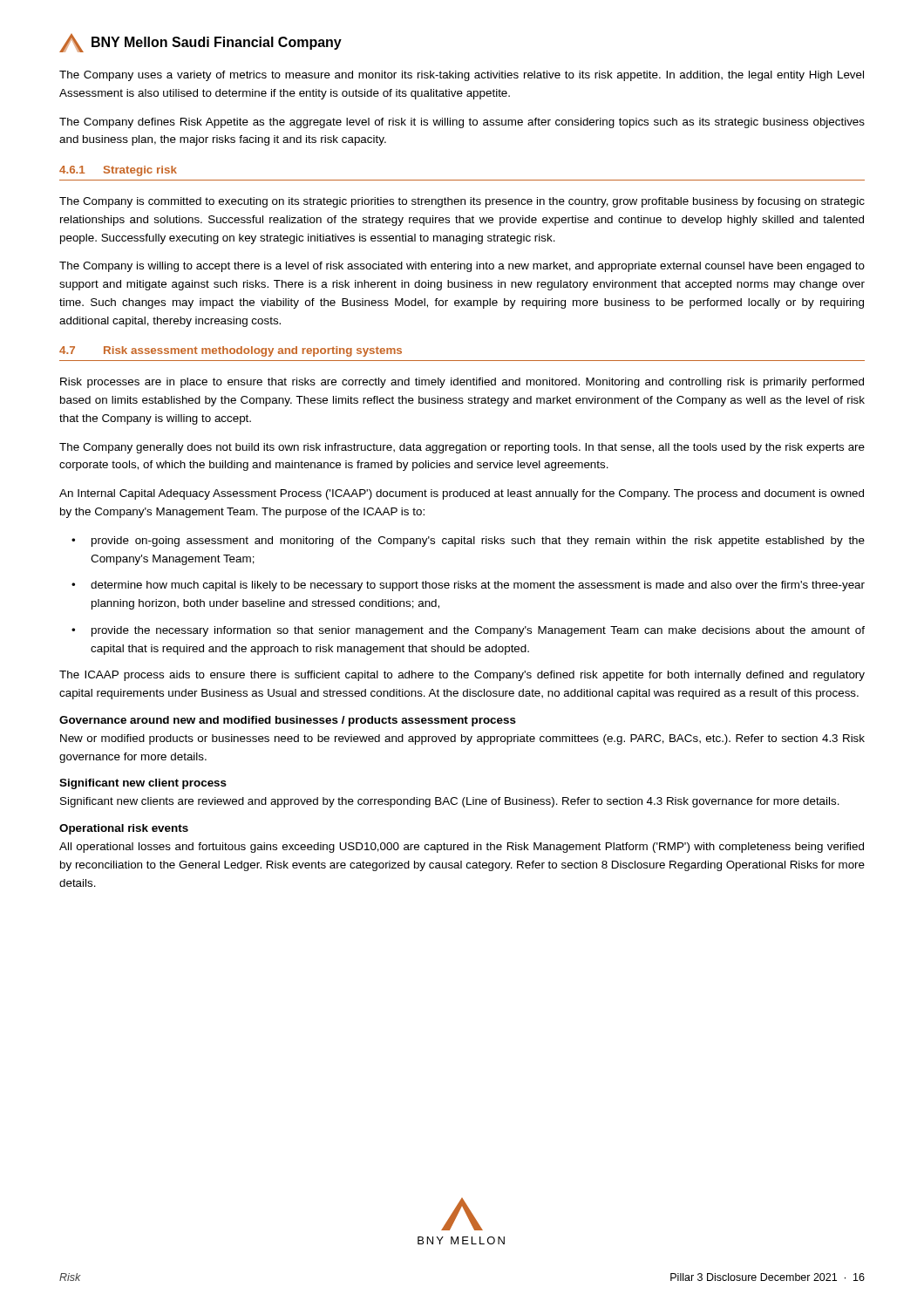Viewport: 924px width, 1308px height.
Task: Click on the text block starting "The Company generally does not build"
Action: click(x=462, y=456)
